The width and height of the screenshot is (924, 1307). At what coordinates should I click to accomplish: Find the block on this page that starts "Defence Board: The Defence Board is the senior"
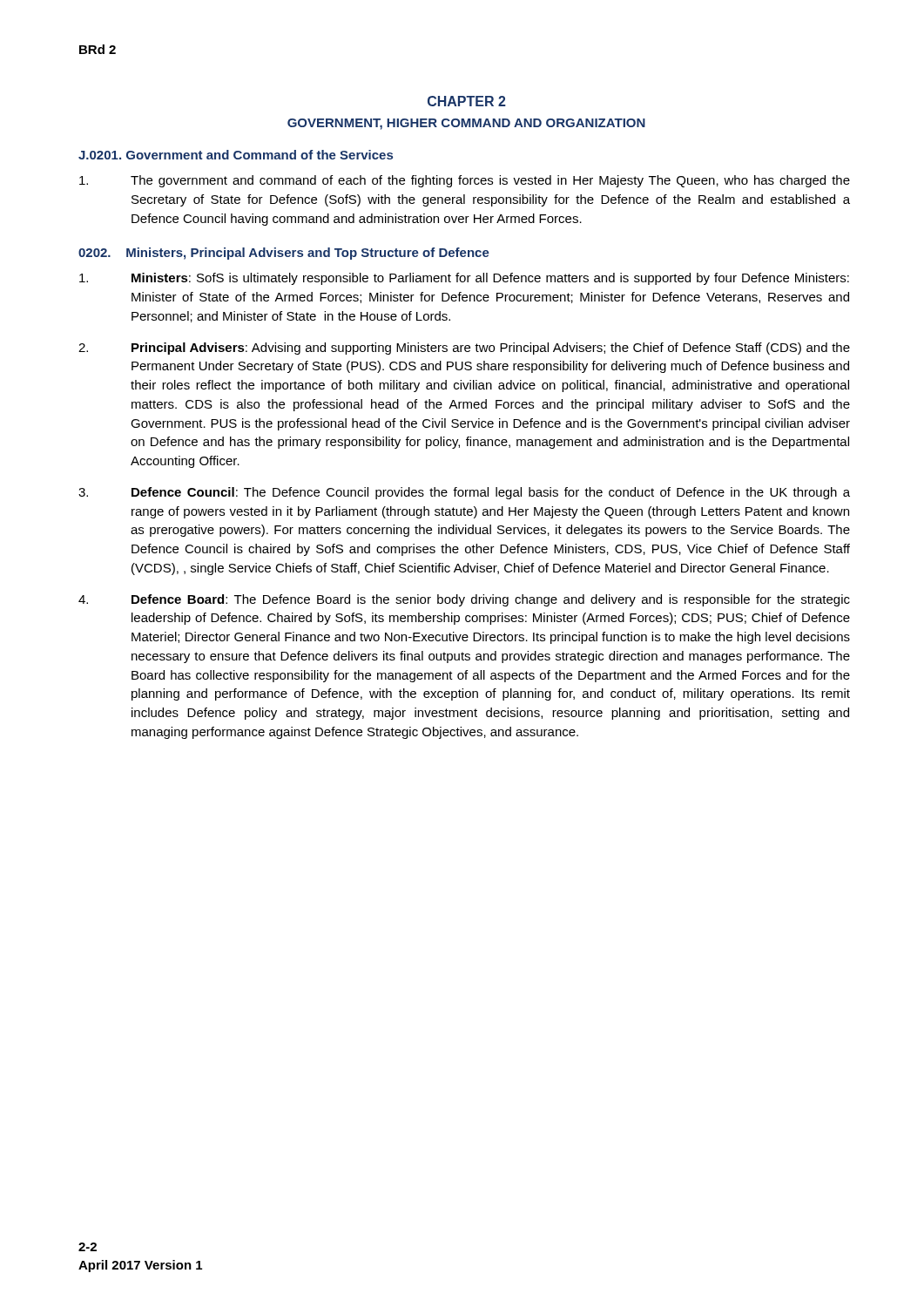[464, 665]
